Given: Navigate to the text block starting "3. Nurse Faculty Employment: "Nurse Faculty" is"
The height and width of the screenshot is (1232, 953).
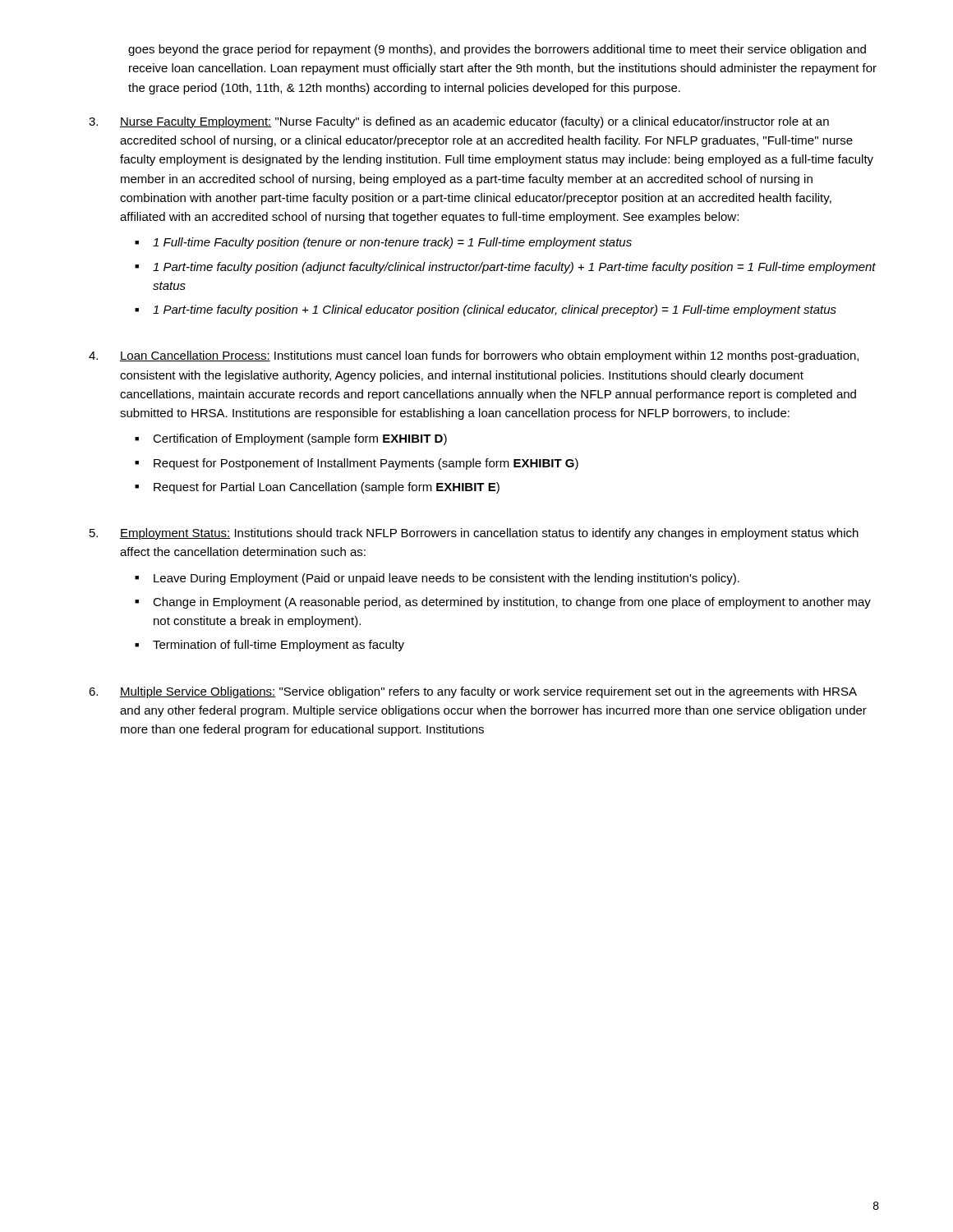Looking at the screenshot, I should [484, 221].
